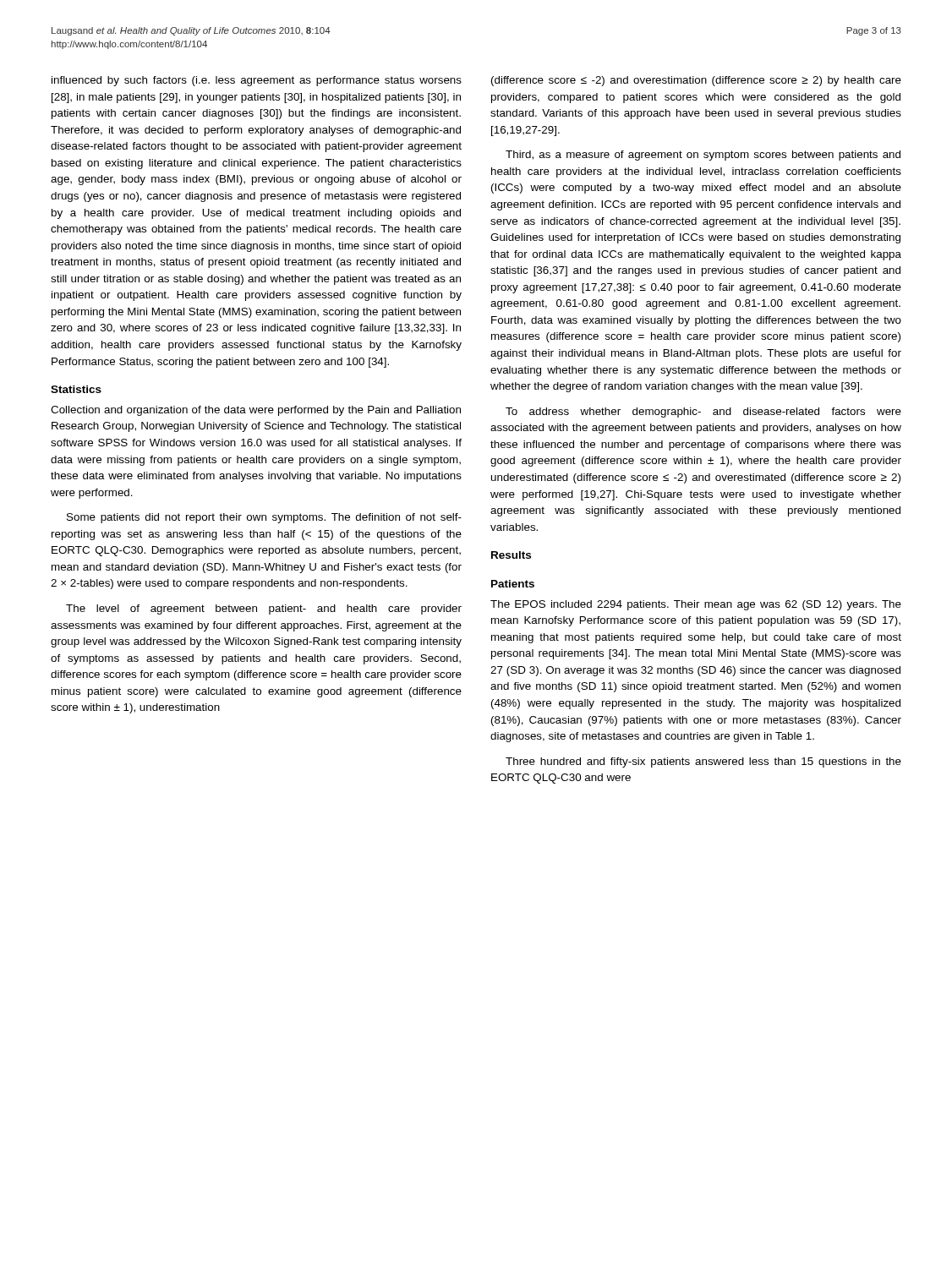Select the element starting "(difference score ≤"
This screenshot has width=952, height=1268.
click(696, 304)
